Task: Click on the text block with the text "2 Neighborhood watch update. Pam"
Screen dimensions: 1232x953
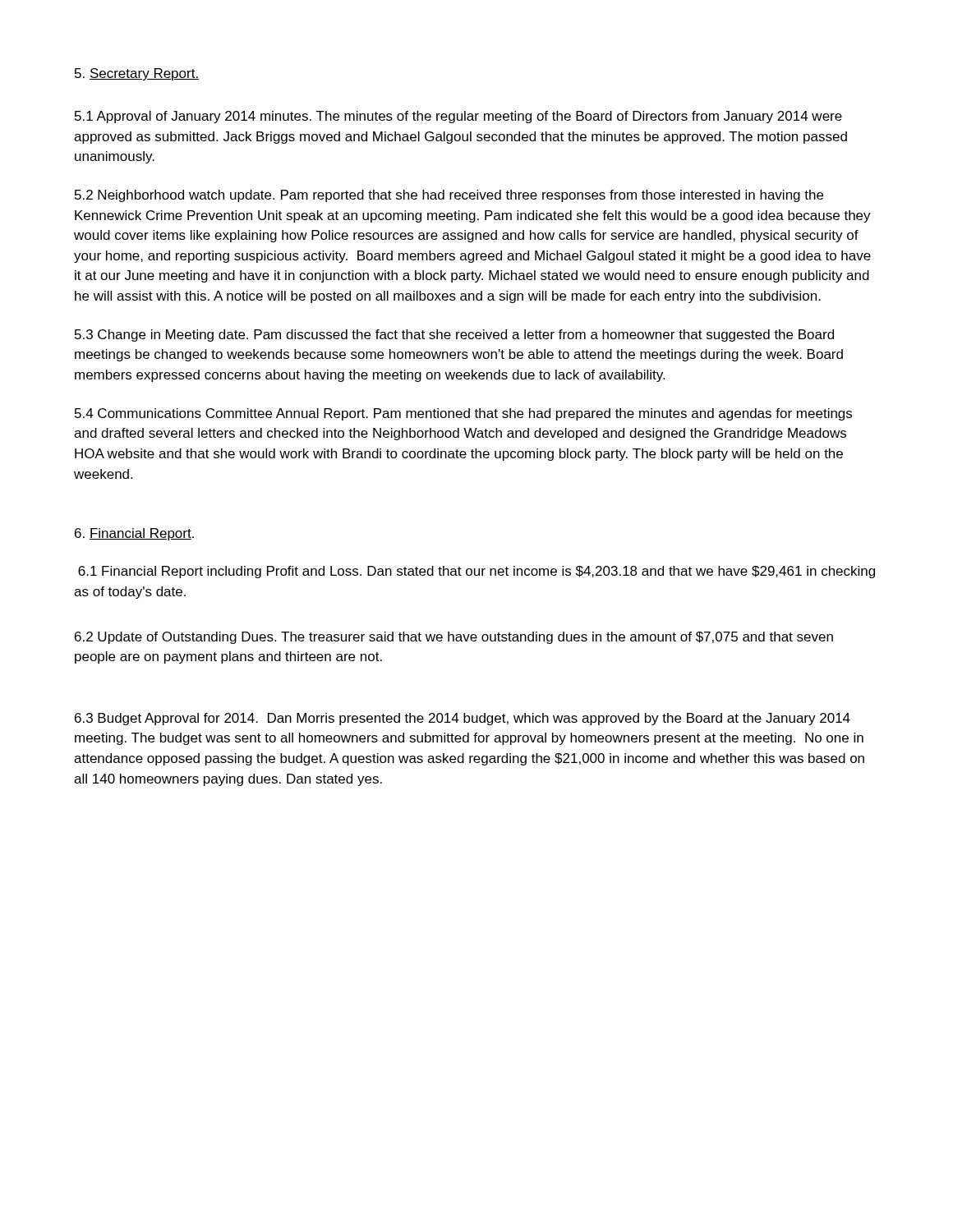Action: click(472, 246)
